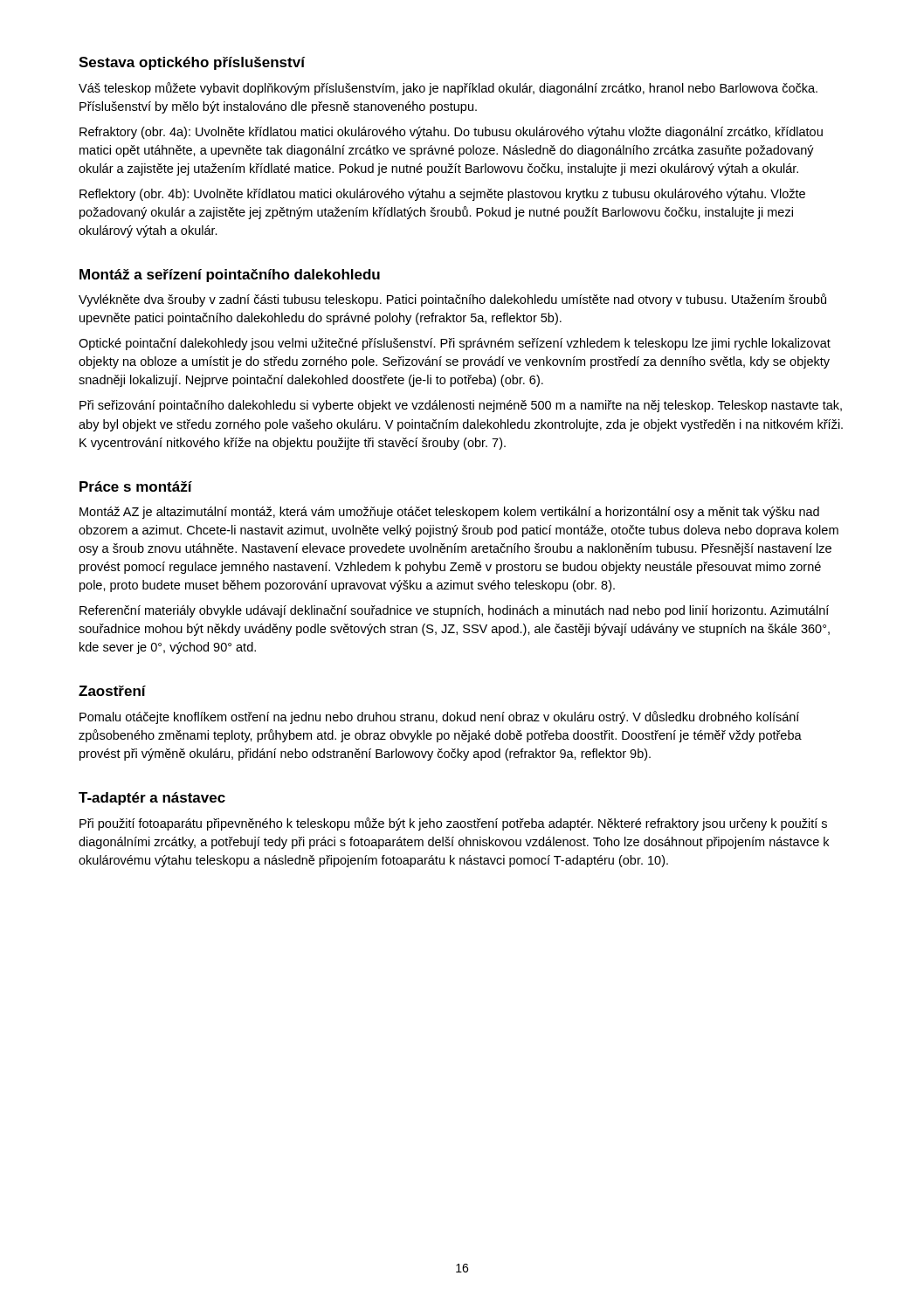Locate the block of text that opens with "Reflektory (obr. 4b): Uvolněte křídlatou matici okulárového výtahu"
This screenshot has height=1310, width=924.
[x=462, y=212]
